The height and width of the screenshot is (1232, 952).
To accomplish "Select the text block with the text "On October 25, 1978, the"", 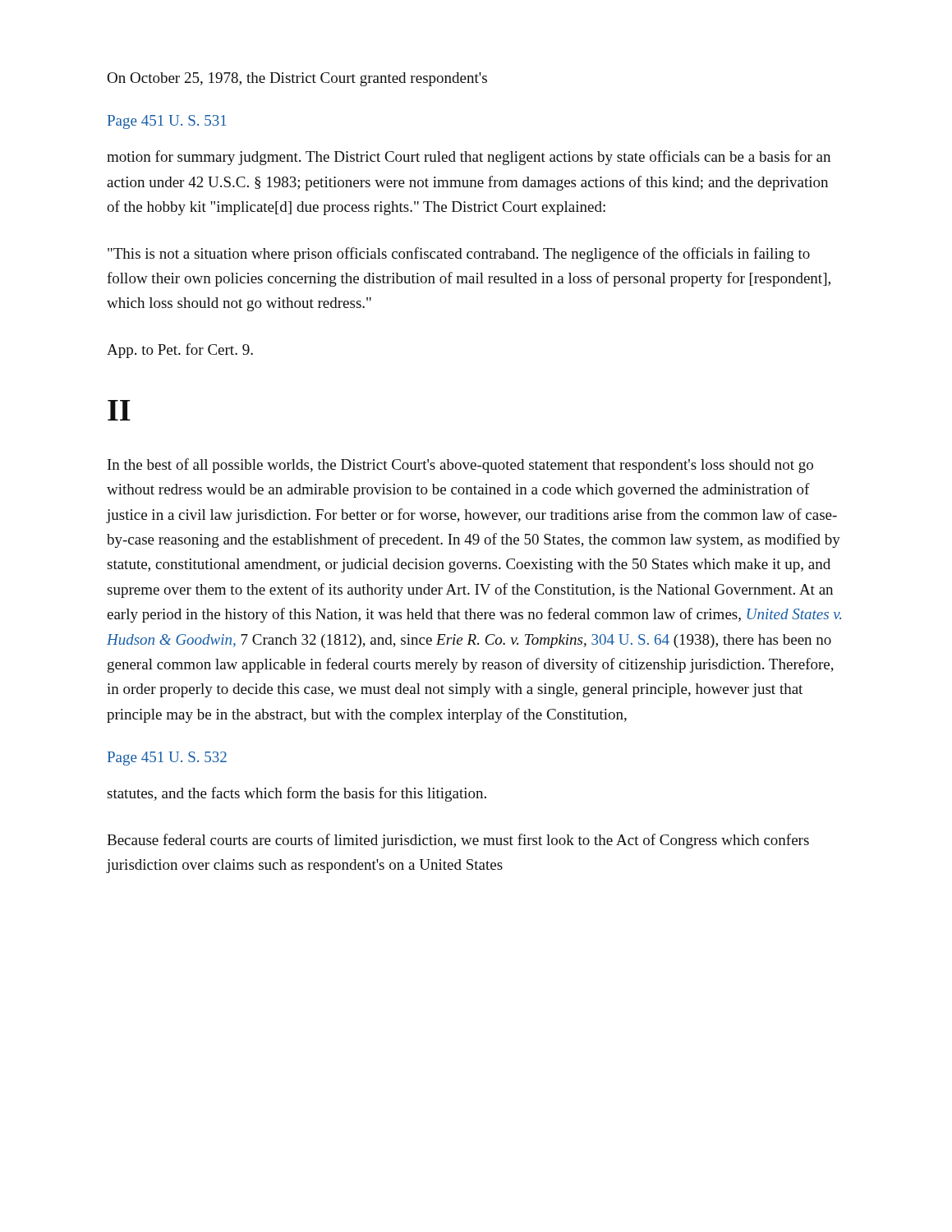I will (x=297, y=78).
